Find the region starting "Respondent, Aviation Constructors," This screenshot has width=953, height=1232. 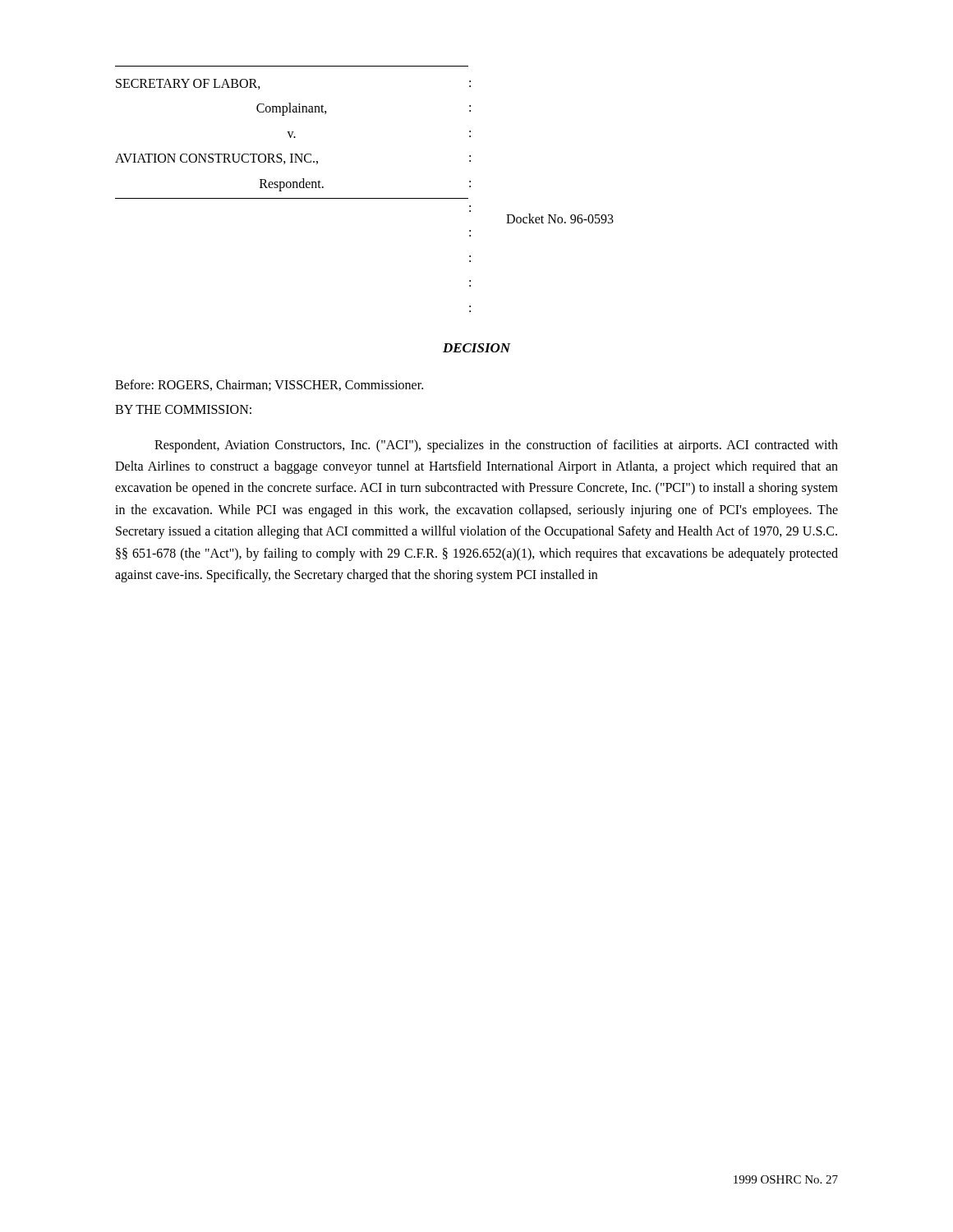[476, 509]
